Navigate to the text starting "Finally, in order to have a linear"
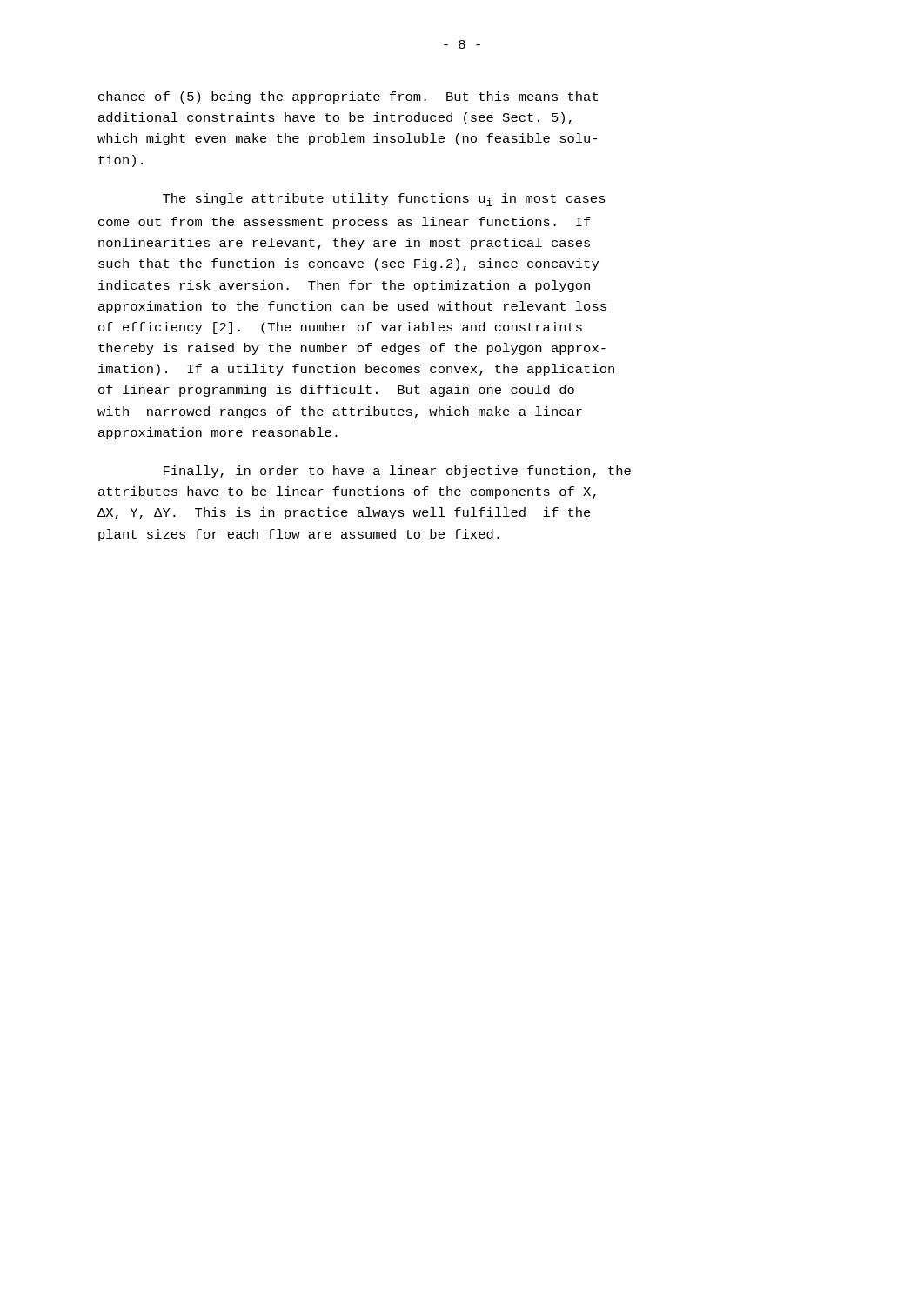This screenshot has width=924, height=1305. click(x=365, y=503)
